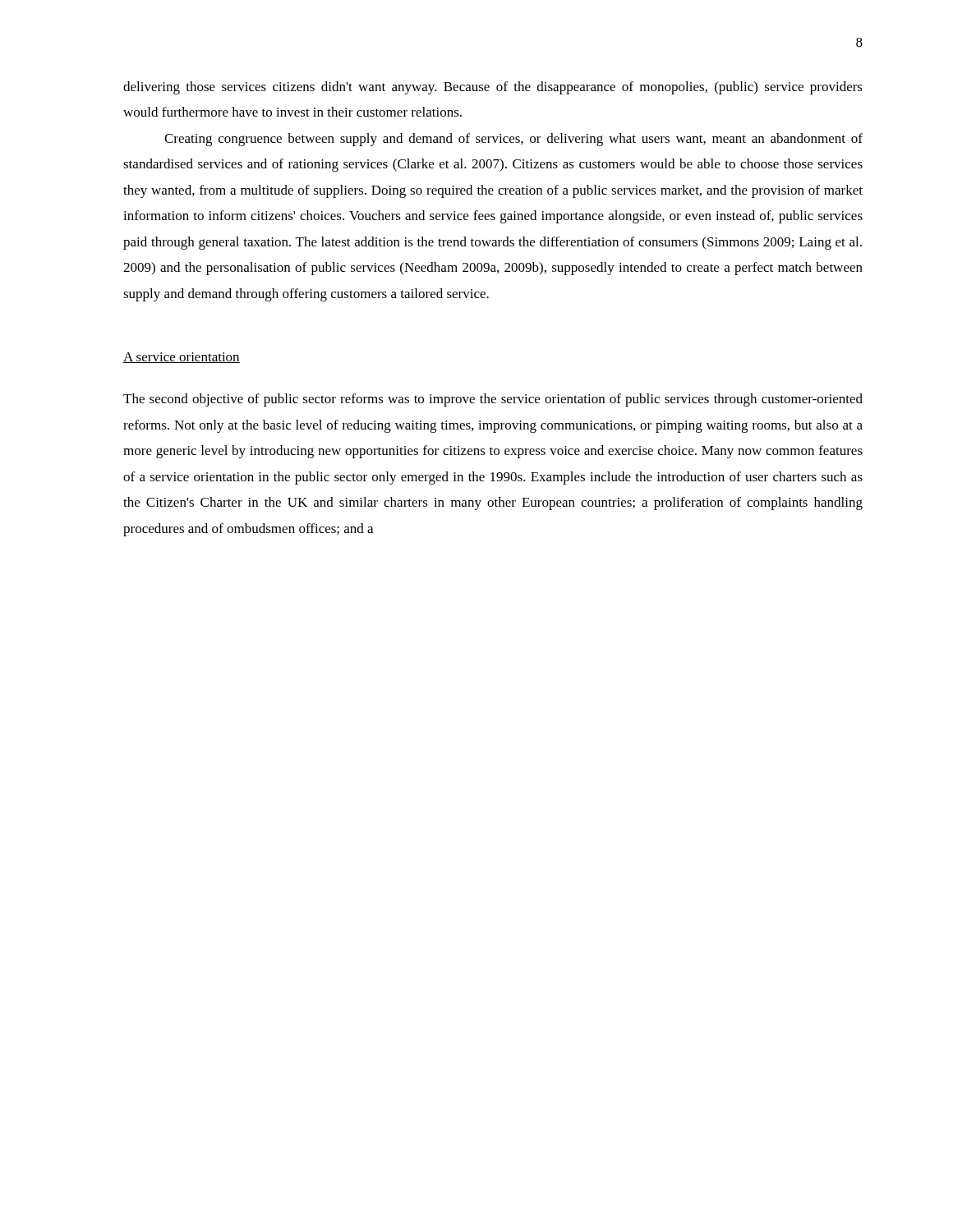The image size is (953, 1232).
Task: Find the text block starting "delivering those services citizens didn't want"
Action: point(493,100)
